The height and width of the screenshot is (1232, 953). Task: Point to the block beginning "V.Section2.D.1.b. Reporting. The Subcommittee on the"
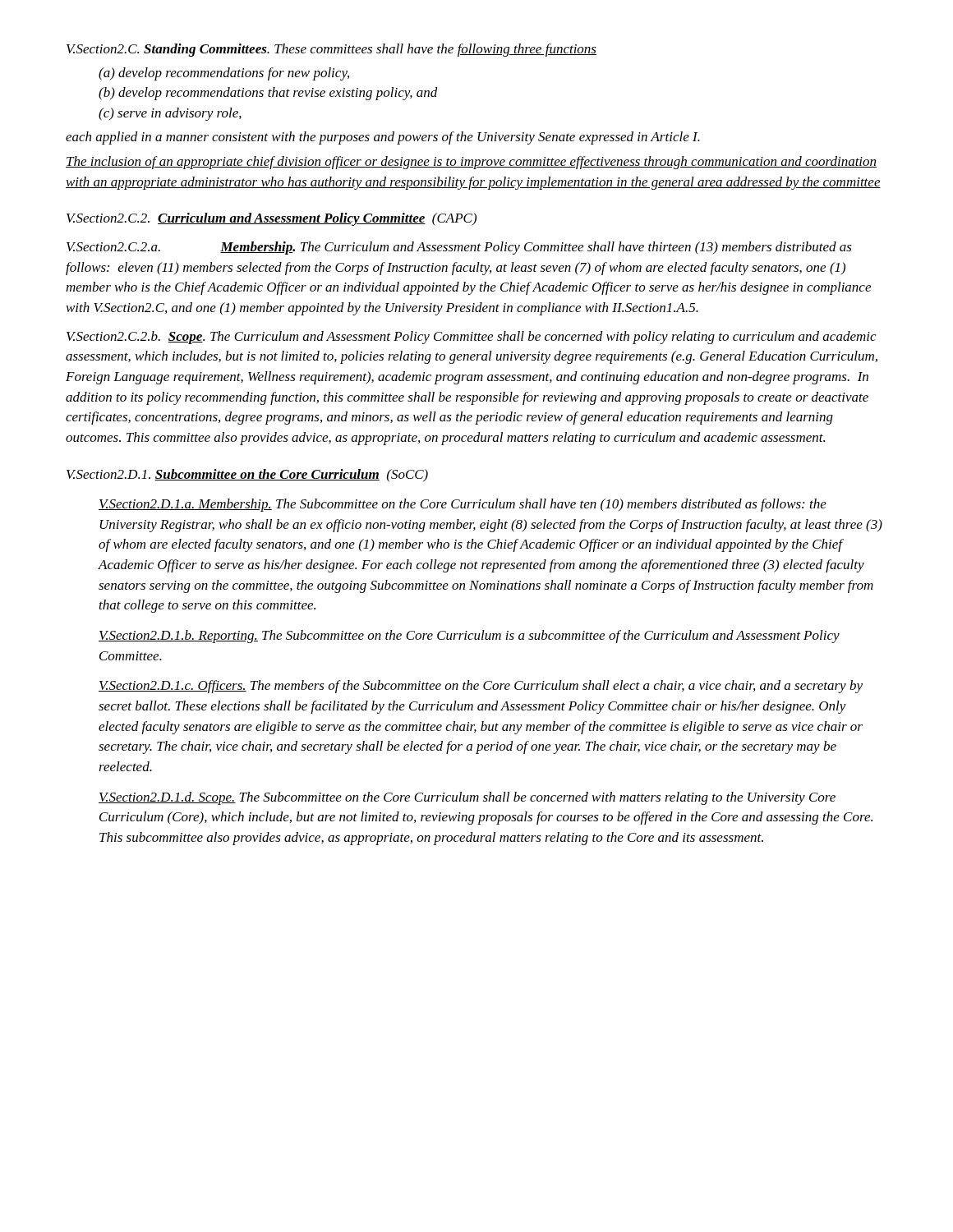click(x=469, y=645)
